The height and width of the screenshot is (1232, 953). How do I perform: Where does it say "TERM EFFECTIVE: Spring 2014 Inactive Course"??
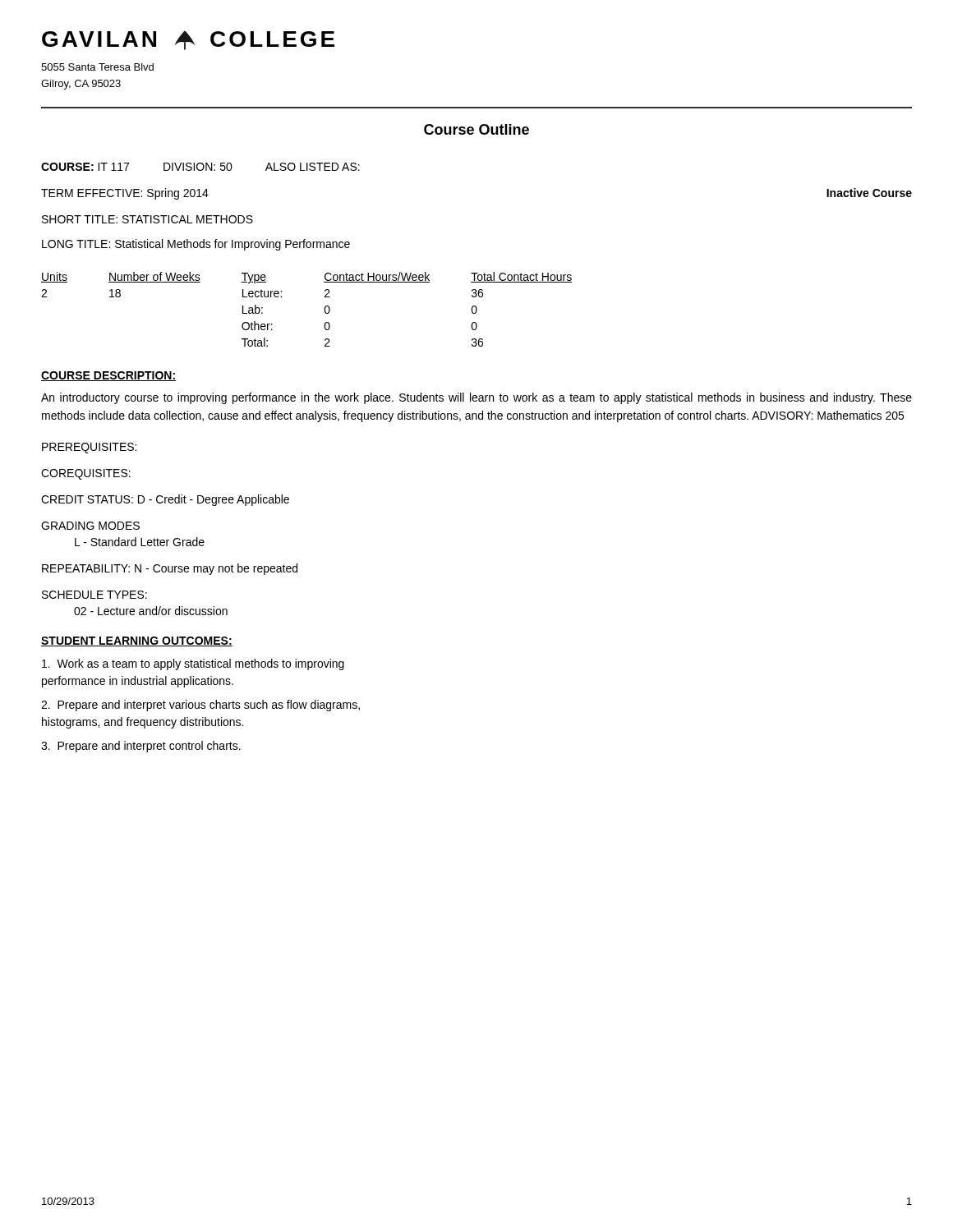pos(123,193)
